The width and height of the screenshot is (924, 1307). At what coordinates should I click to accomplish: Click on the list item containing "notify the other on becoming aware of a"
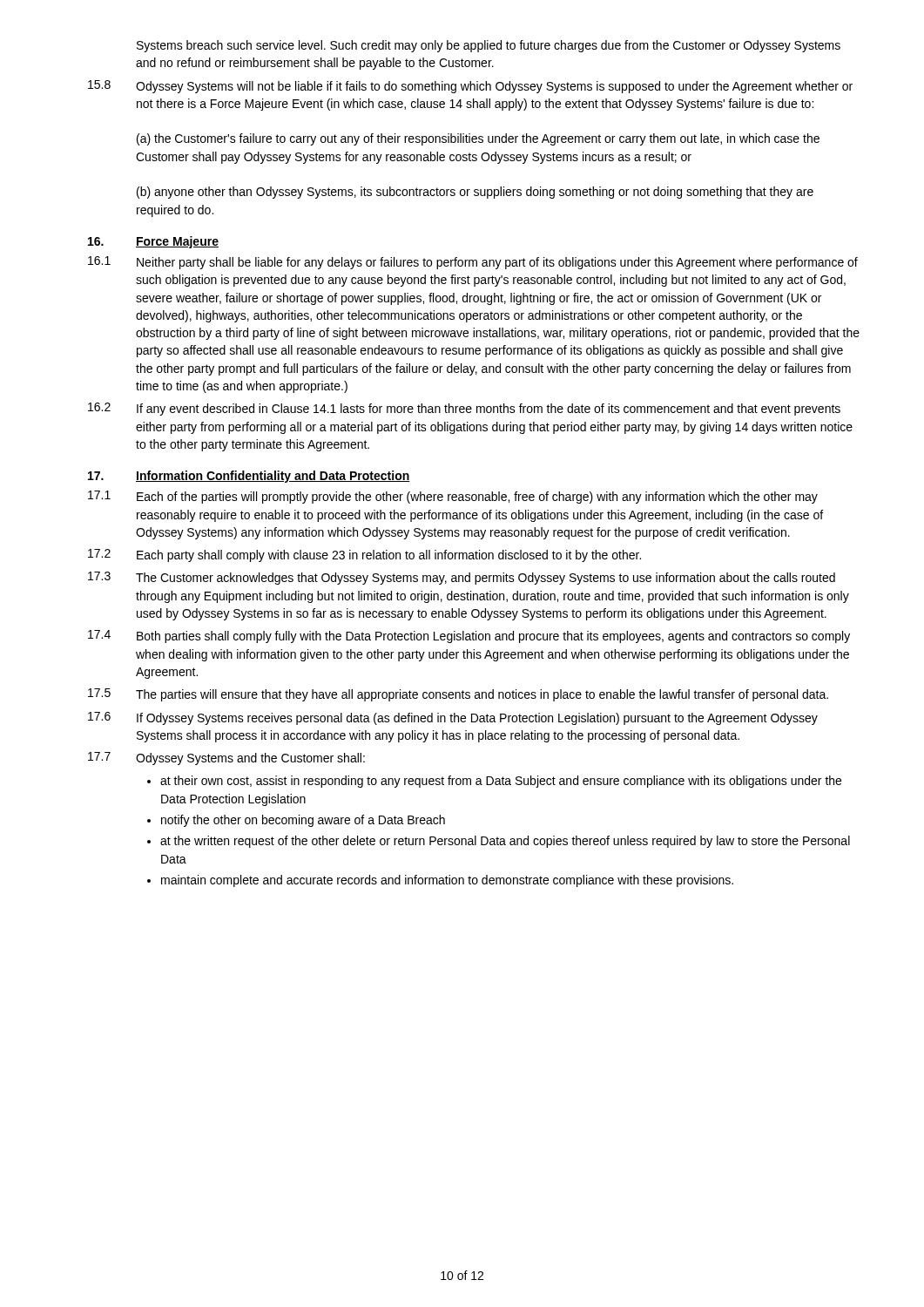pyautogui.click(x=303, y=820)
